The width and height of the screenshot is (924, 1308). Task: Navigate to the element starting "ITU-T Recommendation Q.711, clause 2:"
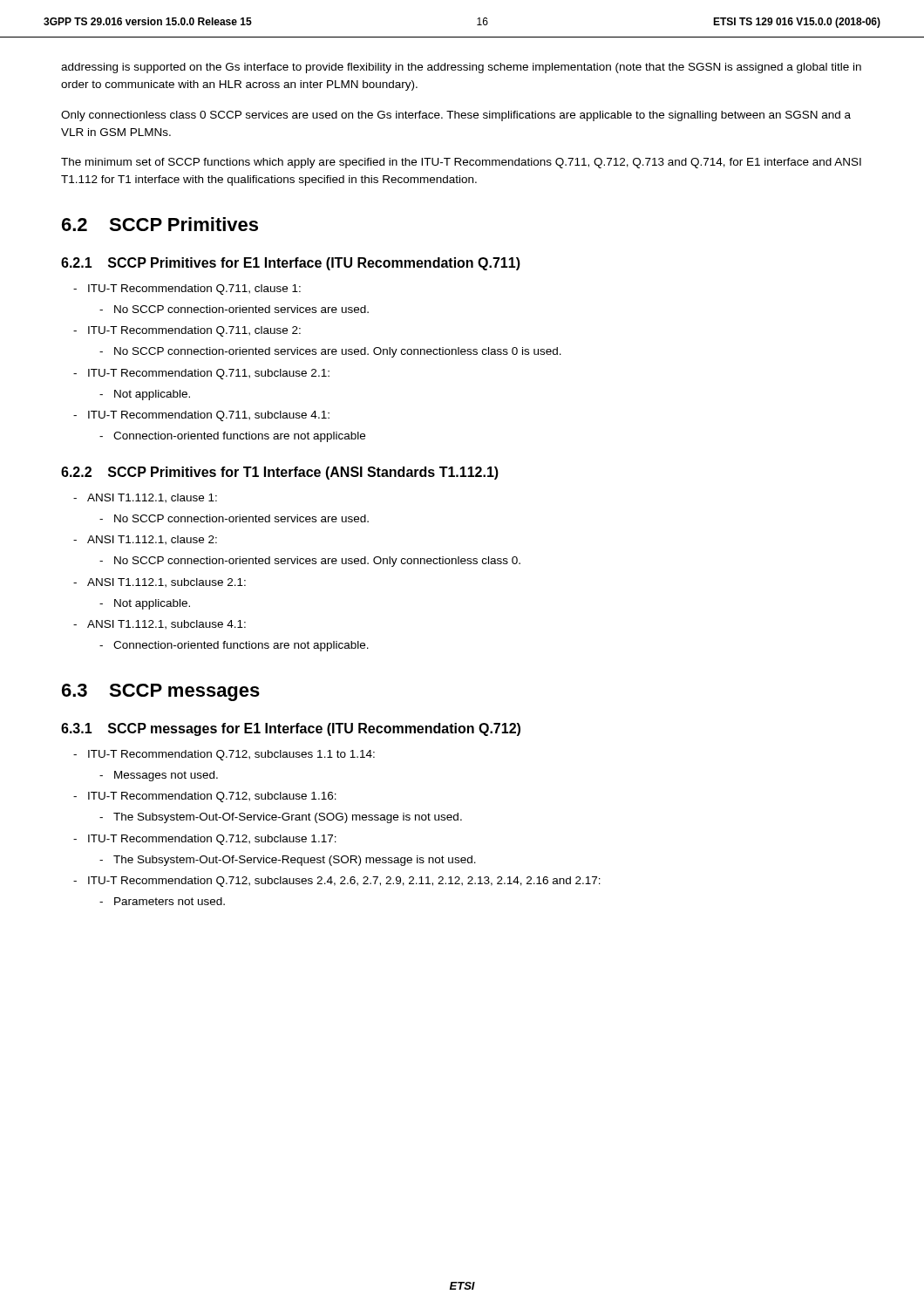click(194, 330)
